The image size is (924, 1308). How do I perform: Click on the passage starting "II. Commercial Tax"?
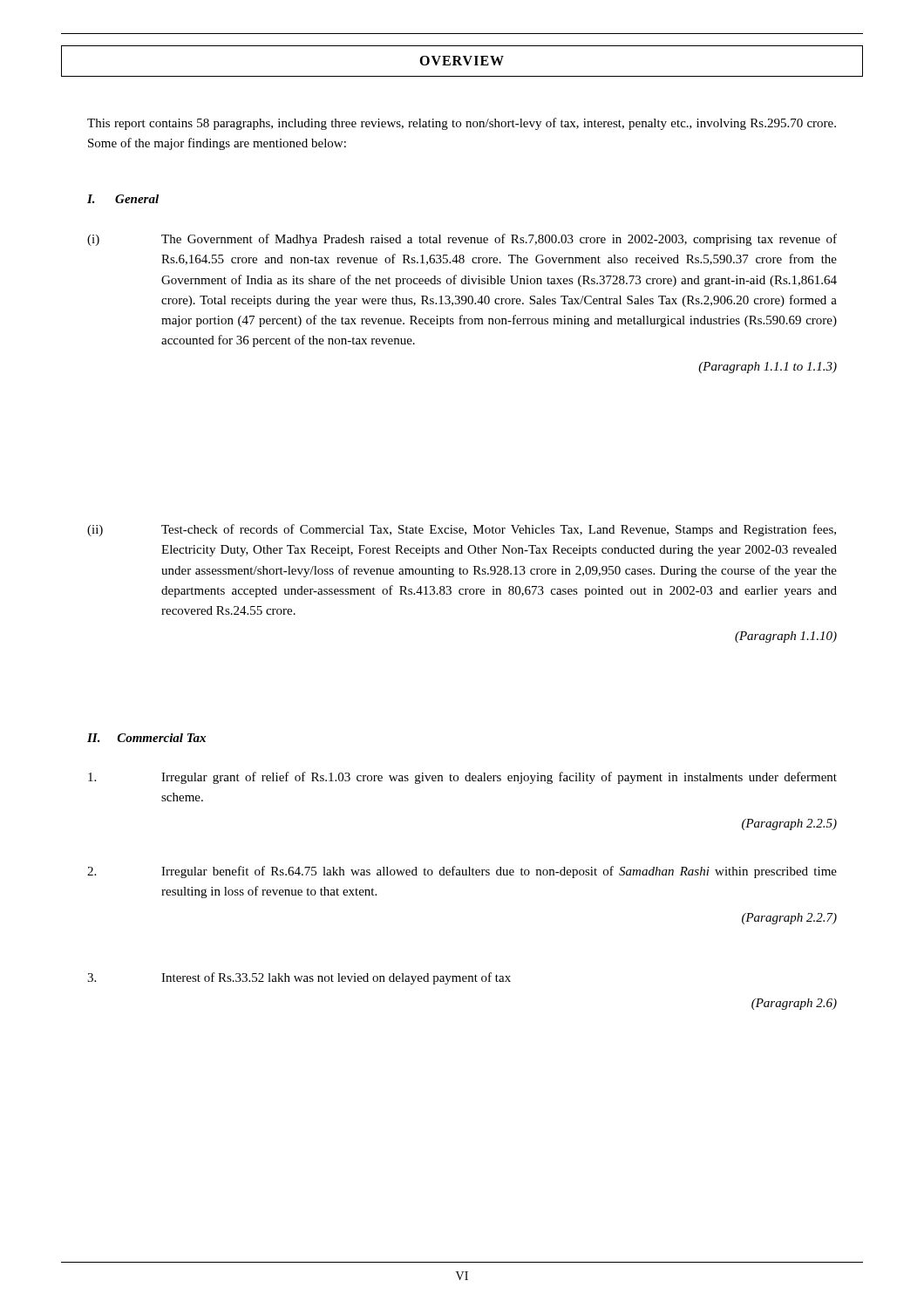147,738
